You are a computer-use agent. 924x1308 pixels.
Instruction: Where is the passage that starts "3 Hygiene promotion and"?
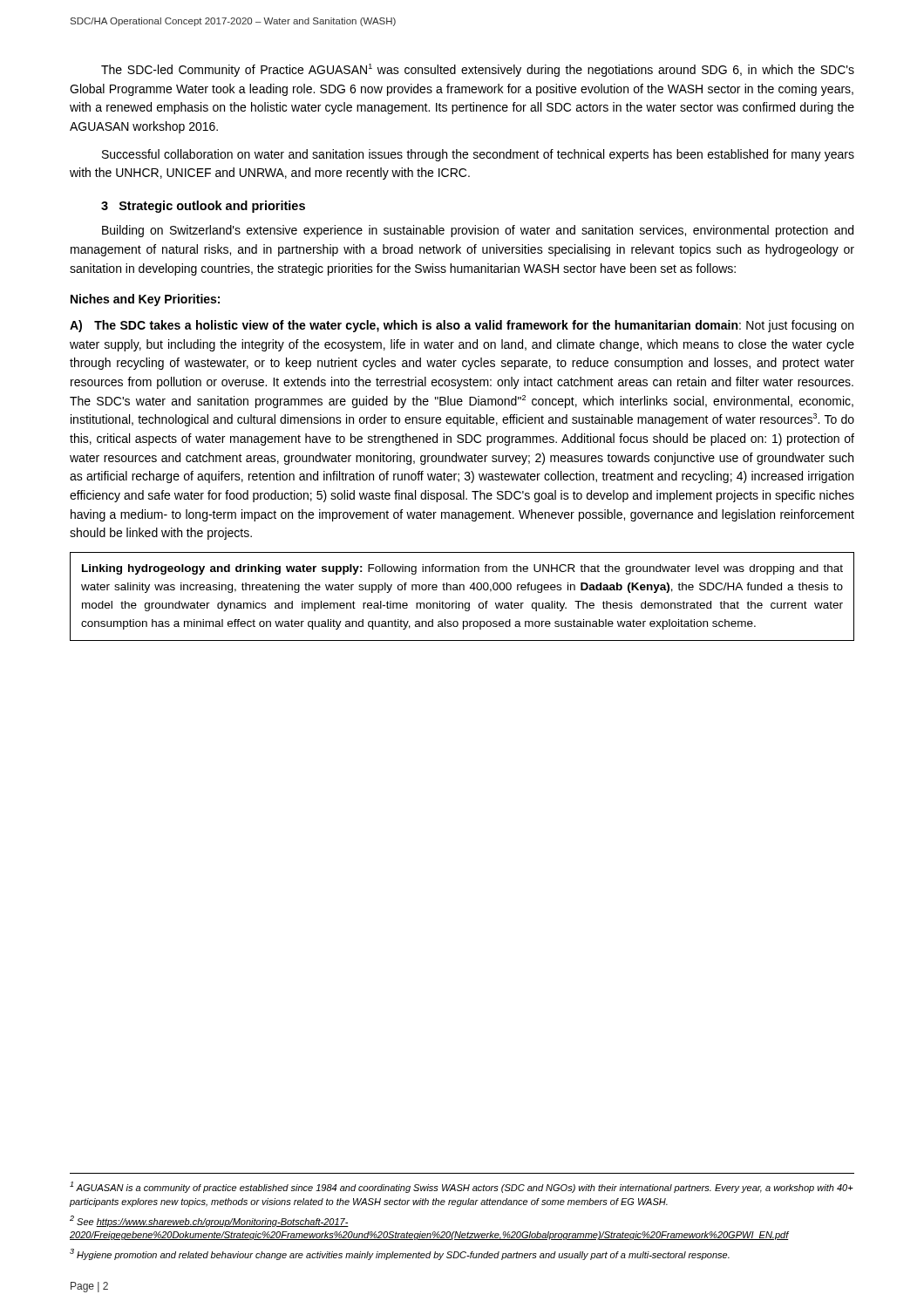[x=400, y=1254]
